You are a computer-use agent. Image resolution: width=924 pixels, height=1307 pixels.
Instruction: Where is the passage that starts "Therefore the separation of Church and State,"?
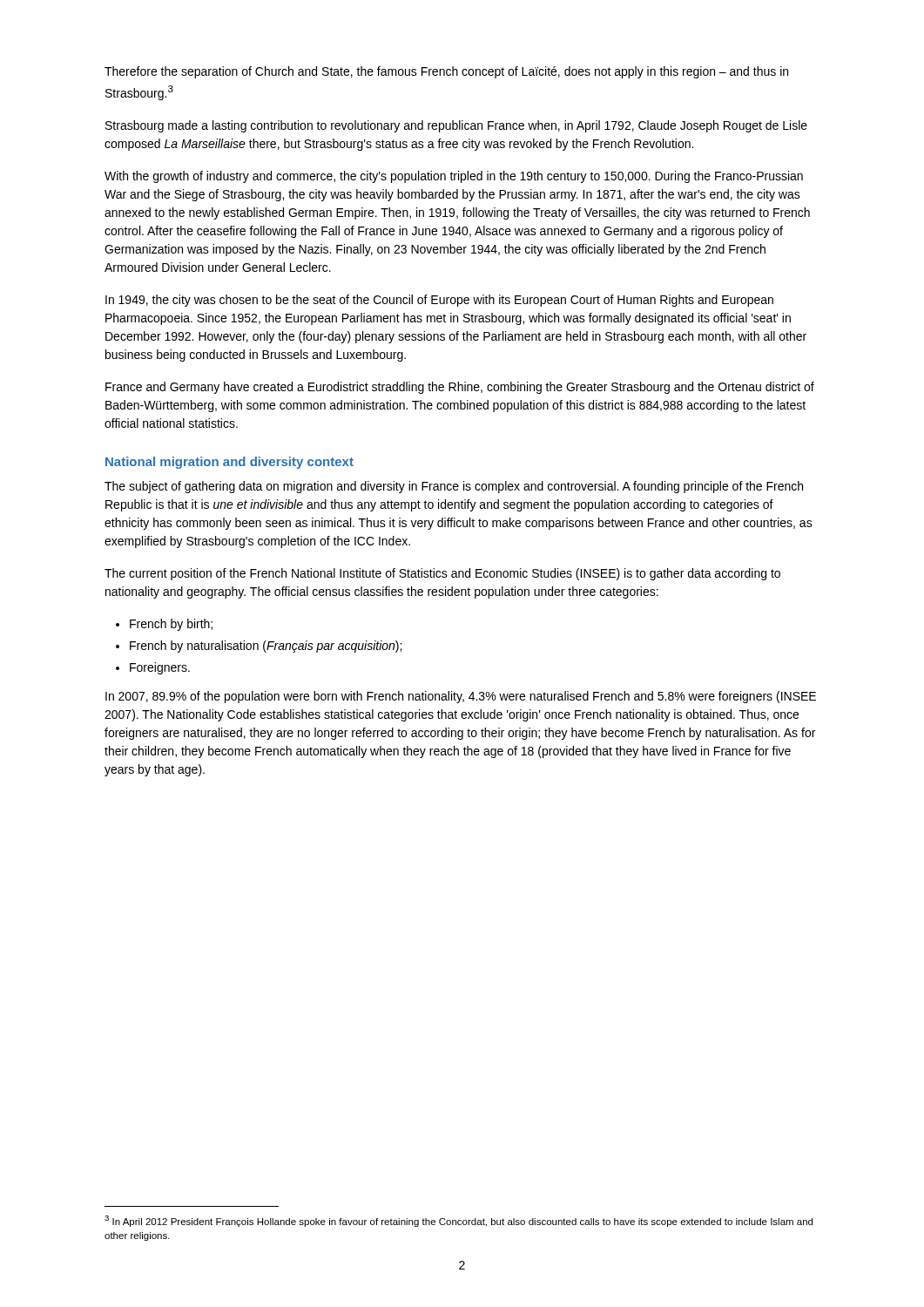pos(447,82)
